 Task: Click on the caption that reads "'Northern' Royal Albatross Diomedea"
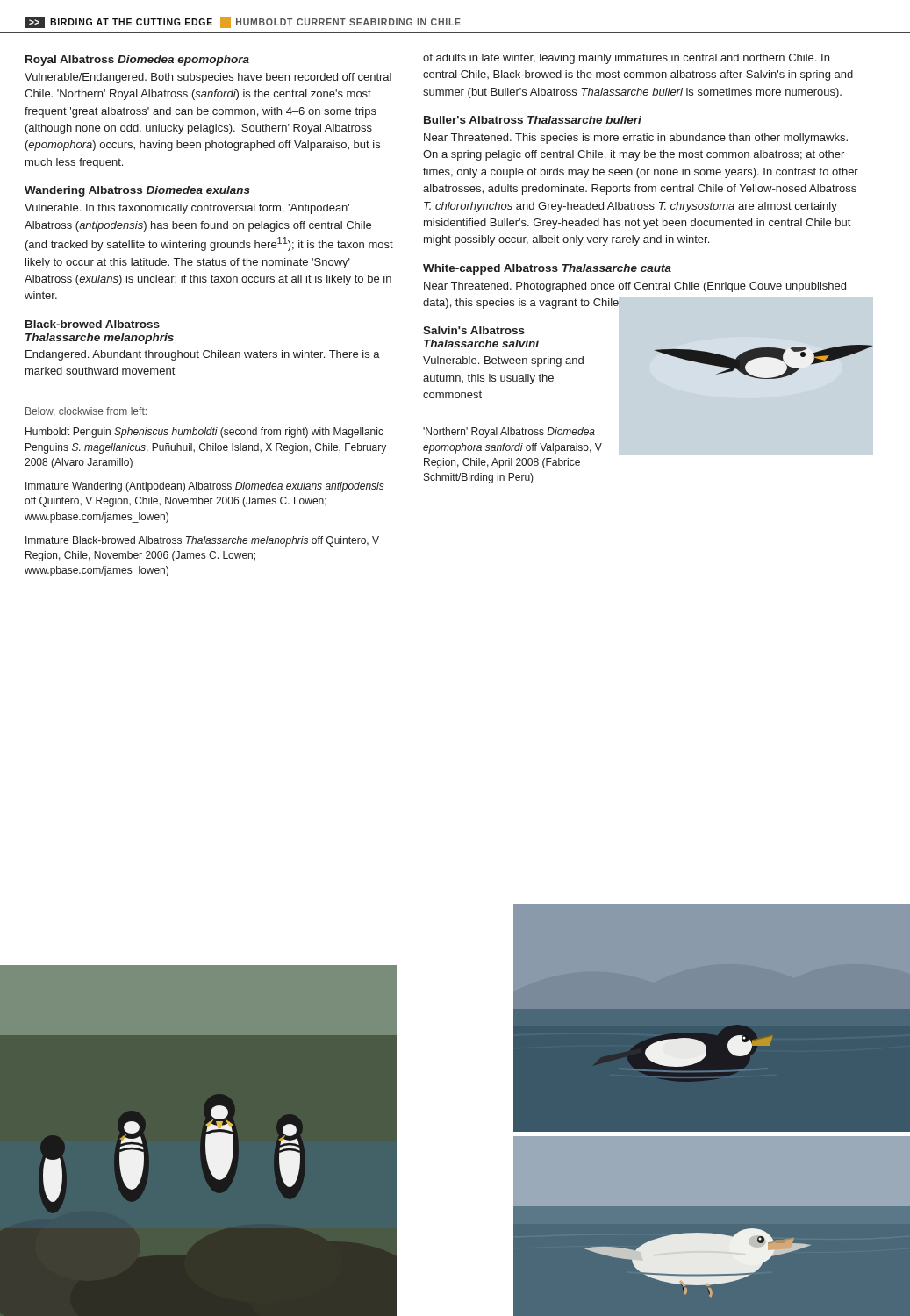point(512,455)
